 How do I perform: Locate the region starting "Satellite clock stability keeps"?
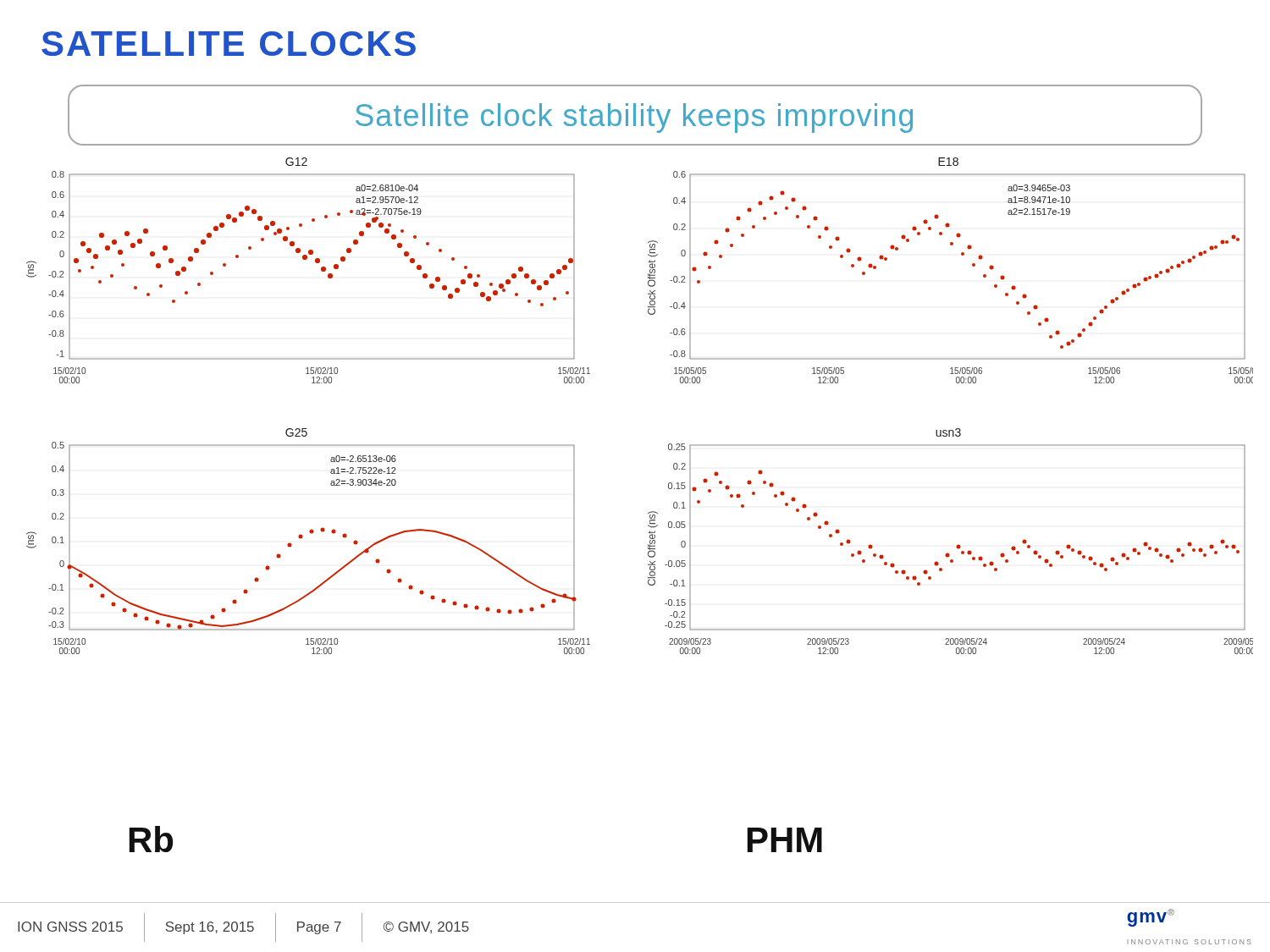[635, 116]
